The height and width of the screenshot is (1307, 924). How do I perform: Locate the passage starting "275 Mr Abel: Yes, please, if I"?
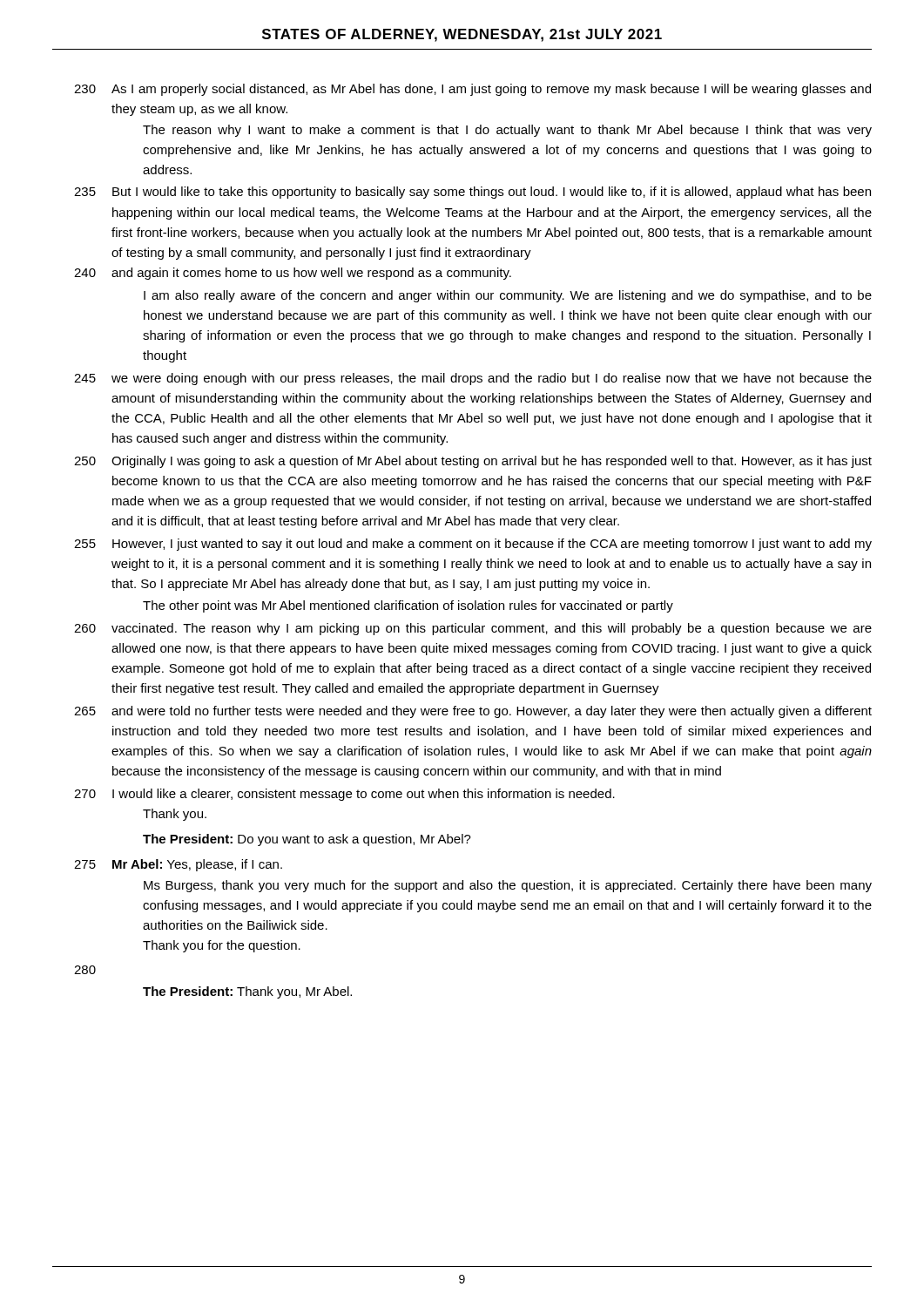pos(462,905)
